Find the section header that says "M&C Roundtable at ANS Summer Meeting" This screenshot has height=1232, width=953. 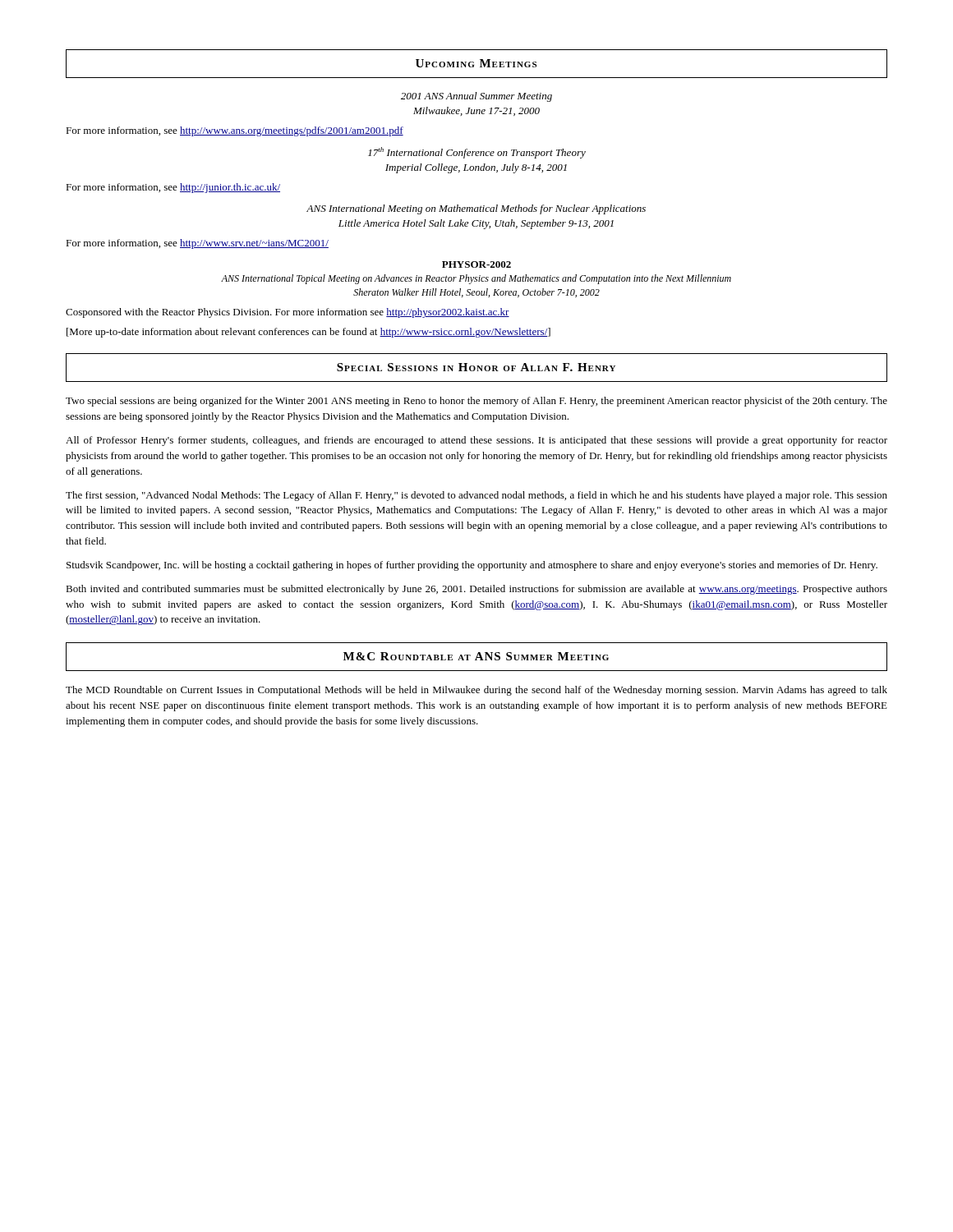(476, 656)
